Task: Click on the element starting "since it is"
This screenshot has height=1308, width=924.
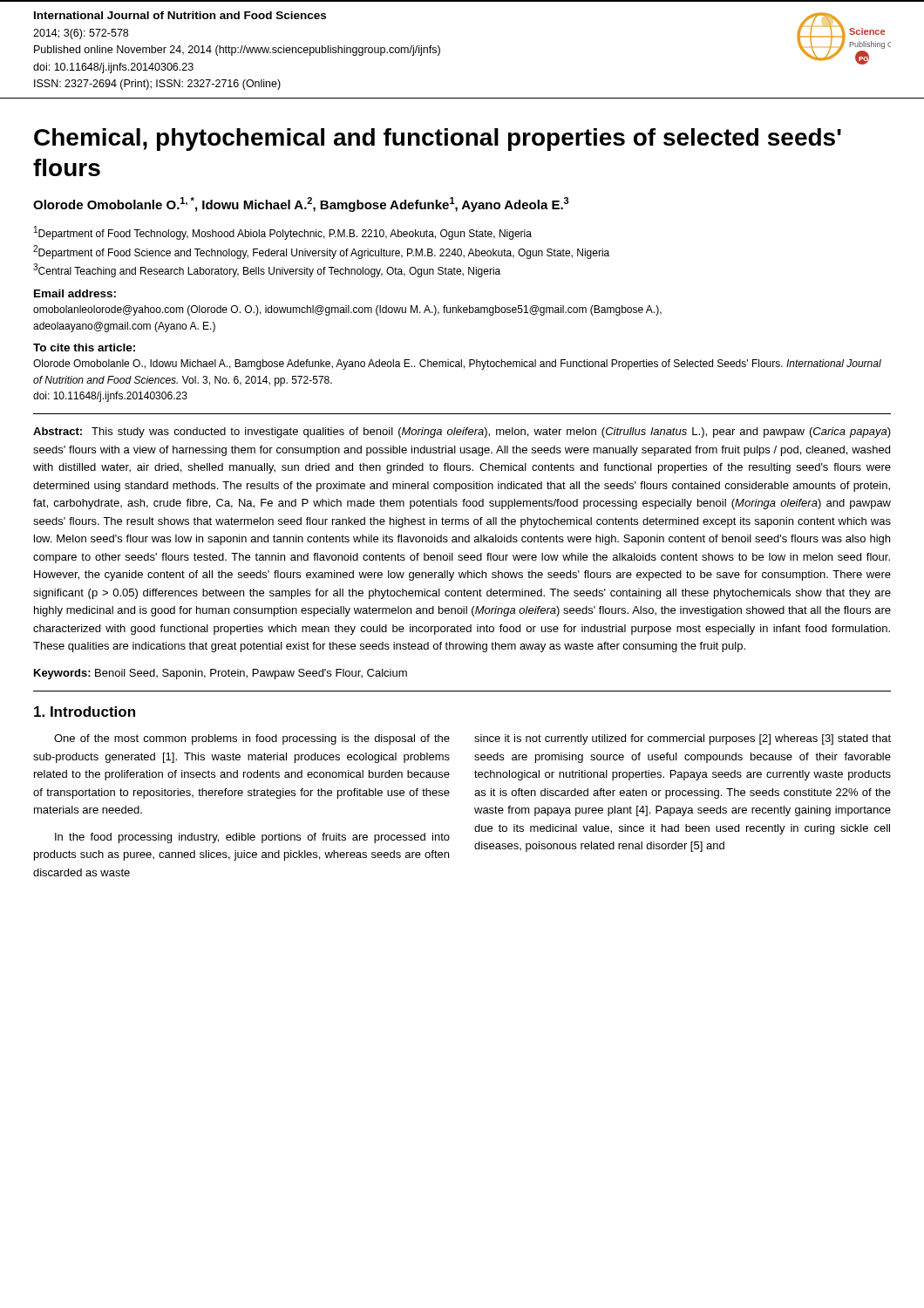Action: click(683, 793)
